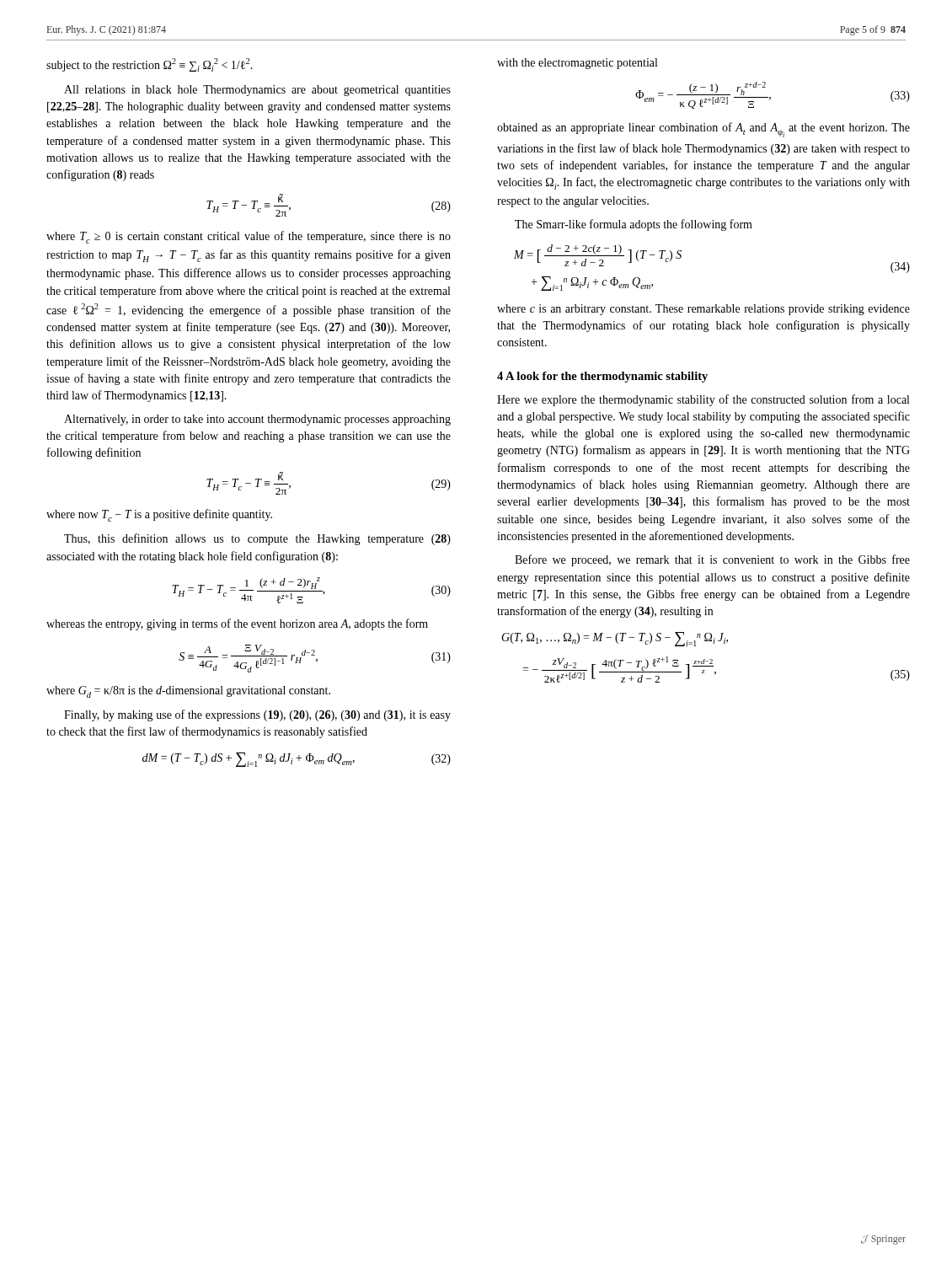The width and height of the screenshot is (952, 1264).
Task: Where is the passage that starts "where Gd = κ/8π is"?
Action: coord(189,691)
